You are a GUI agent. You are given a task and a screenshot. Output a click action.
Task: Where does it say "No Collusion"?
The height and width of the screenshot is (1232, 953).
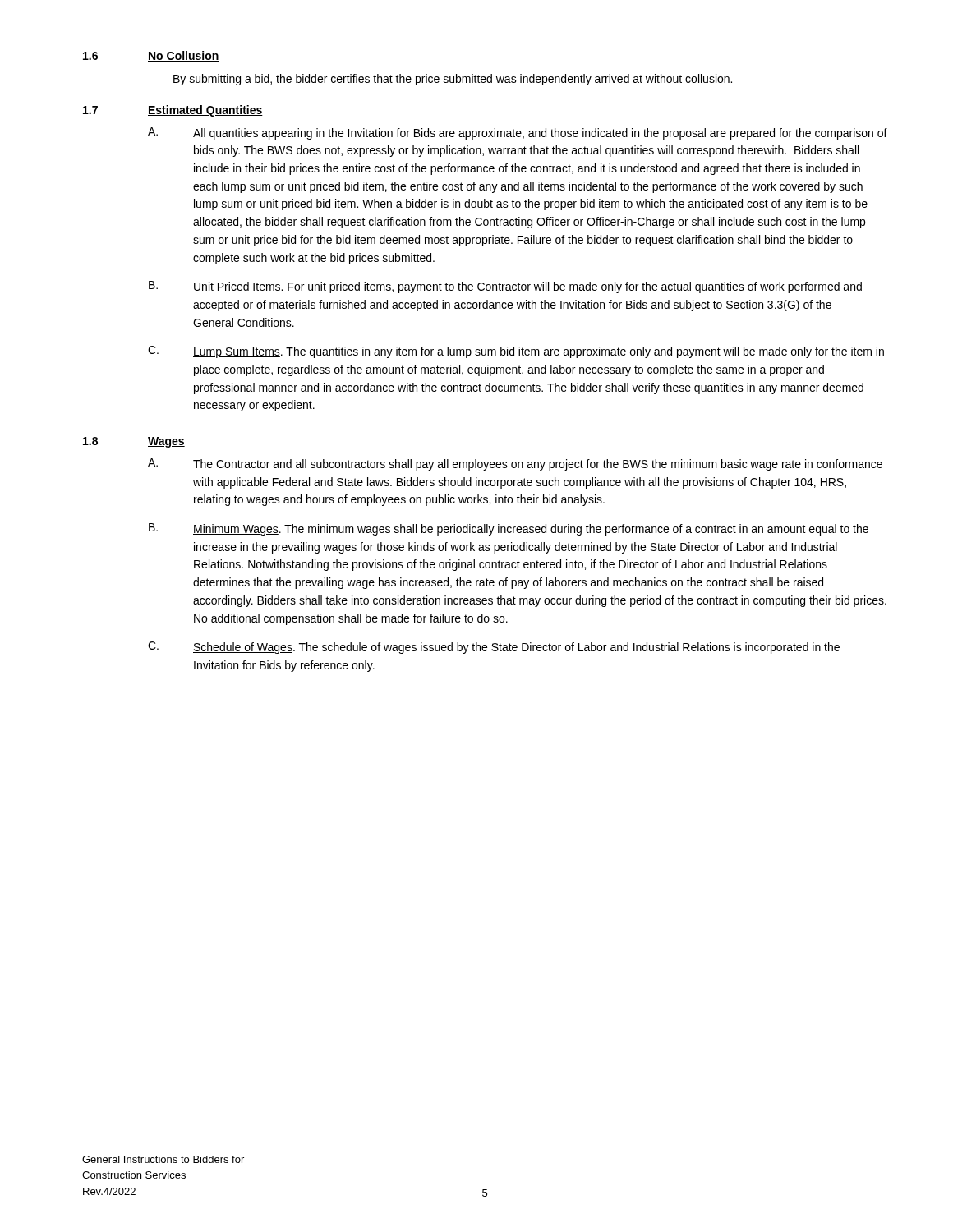[x=183, y=56]
